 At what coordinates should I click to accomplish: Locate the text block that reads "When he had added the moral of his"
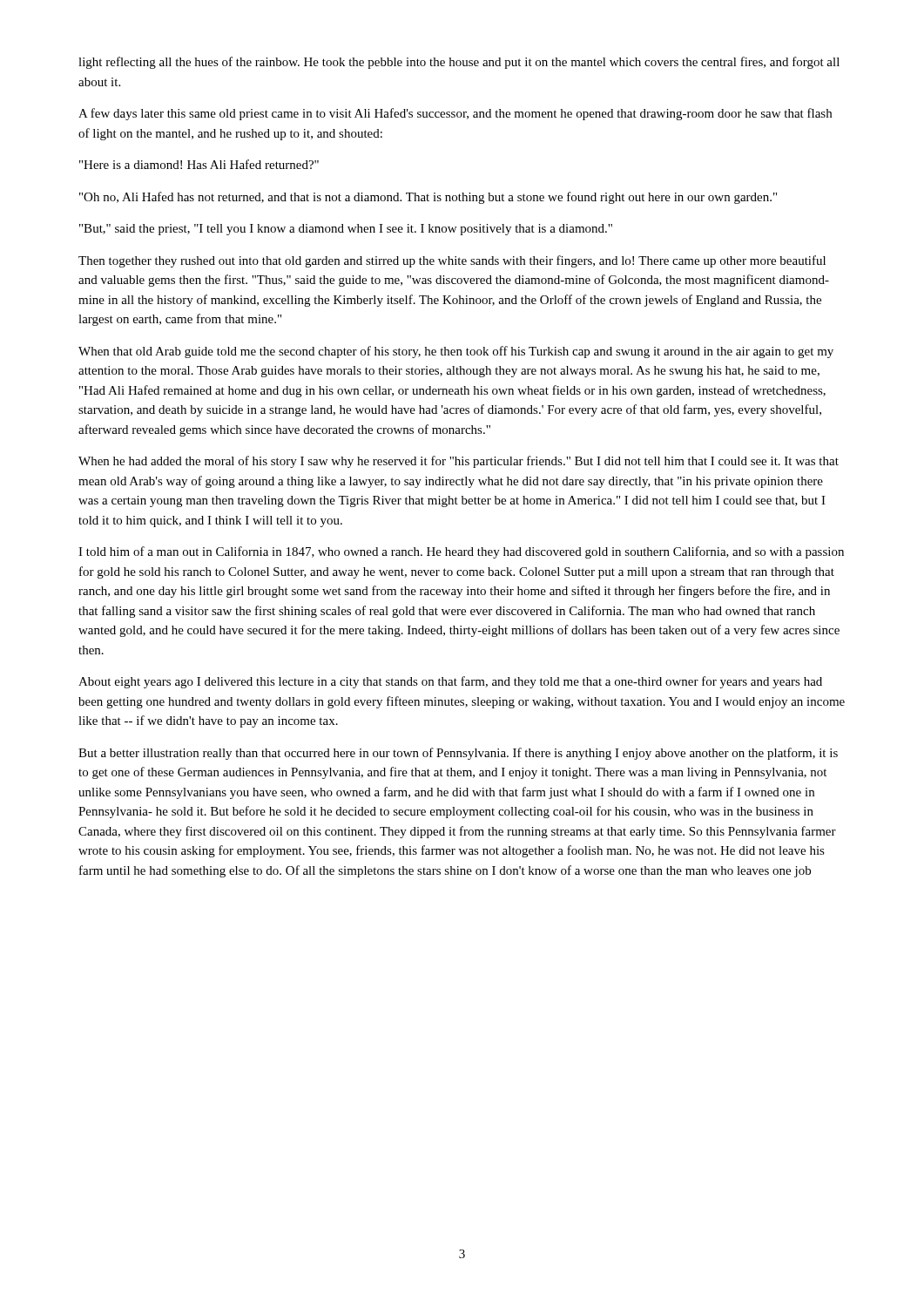458,490
